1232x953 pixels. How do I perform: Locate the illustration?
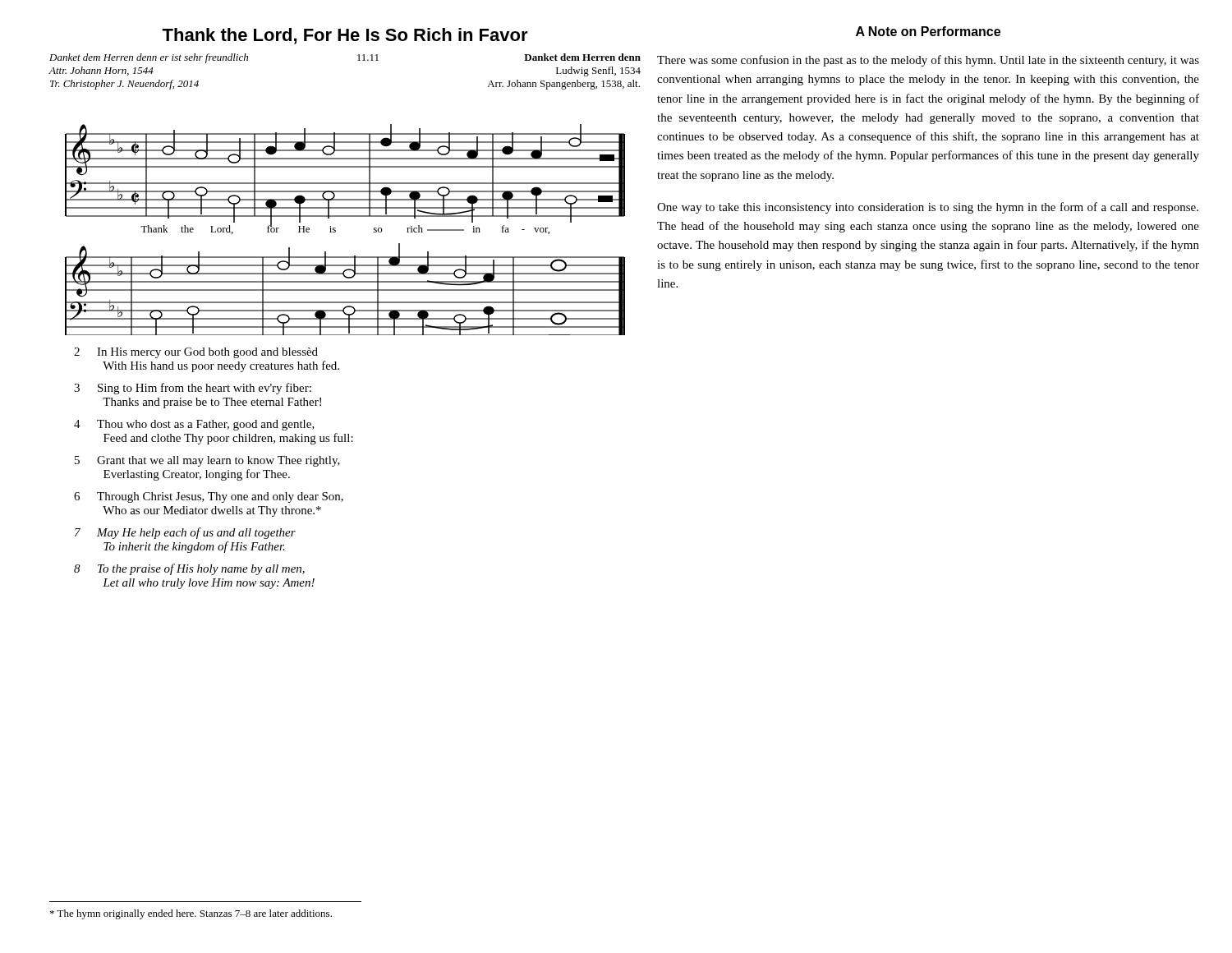tap(345, 216)
